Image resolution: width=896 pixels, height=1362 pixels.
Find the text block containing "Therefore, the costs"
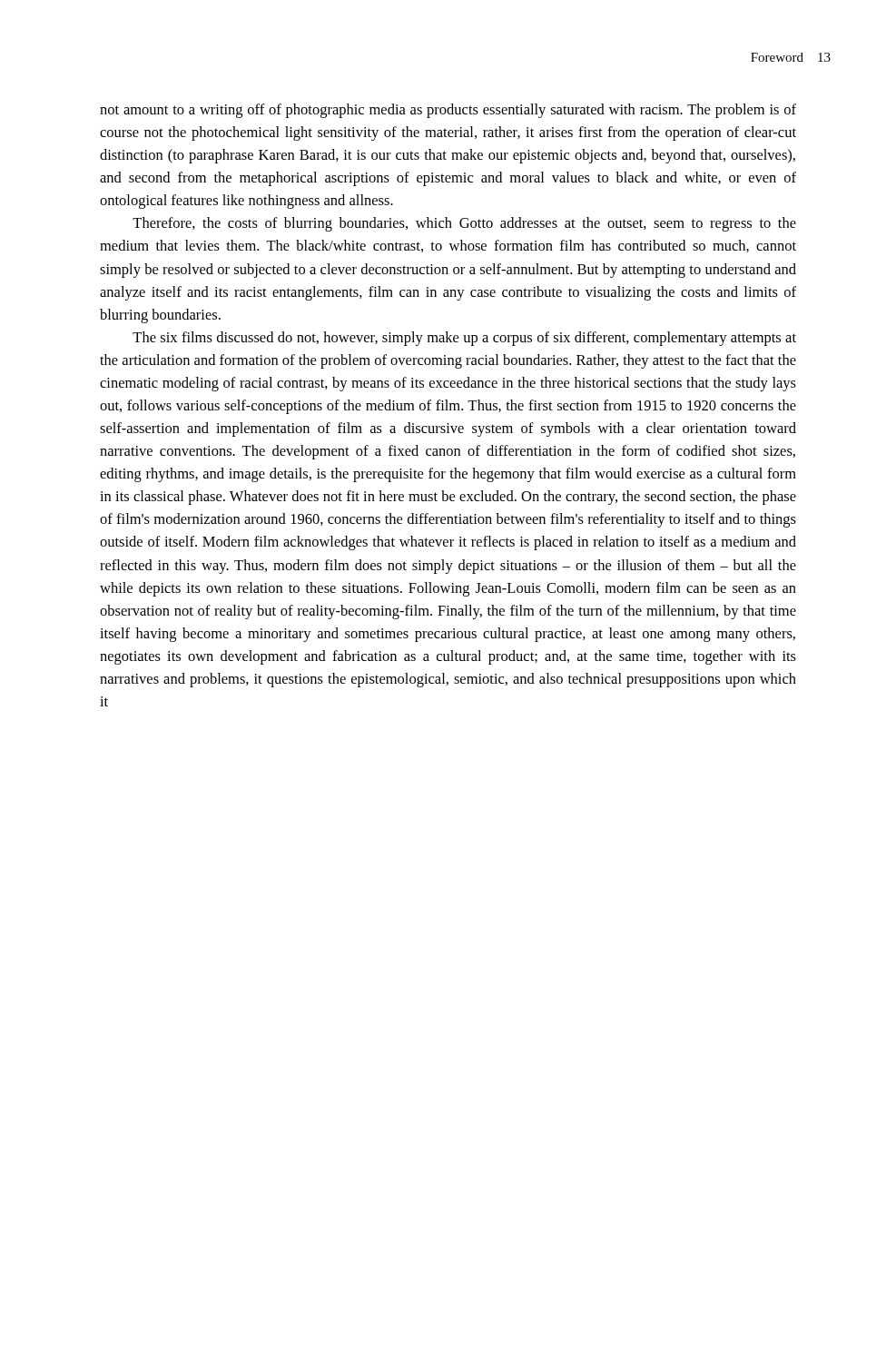(x=448, y=269)
